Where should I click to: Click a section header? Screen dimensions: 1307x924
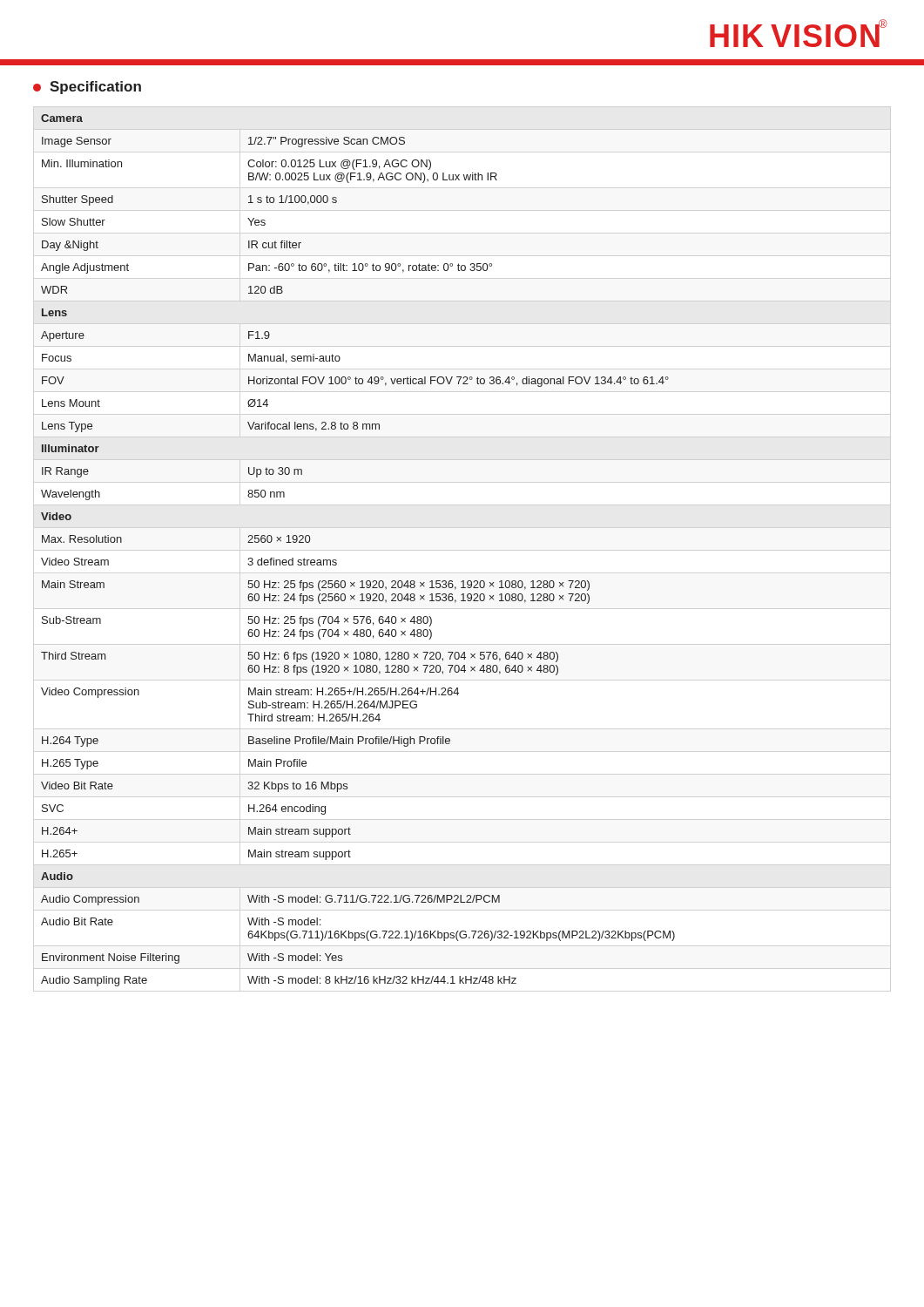pos(87,87)
